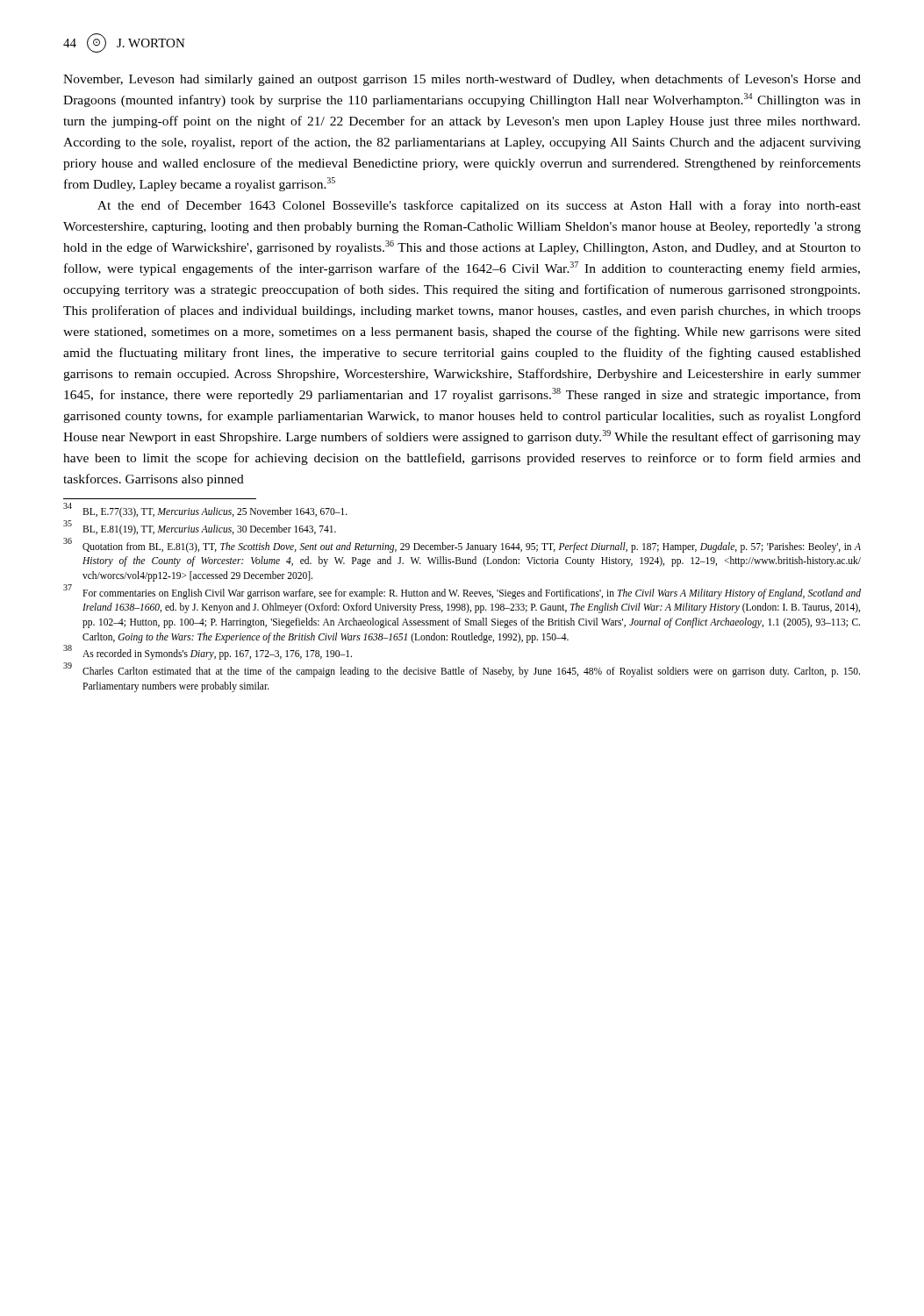The image size is (924, 1316).
Task: Click the passage that begins "November, Leveson had similarly gained"
Action: (462, 132)
